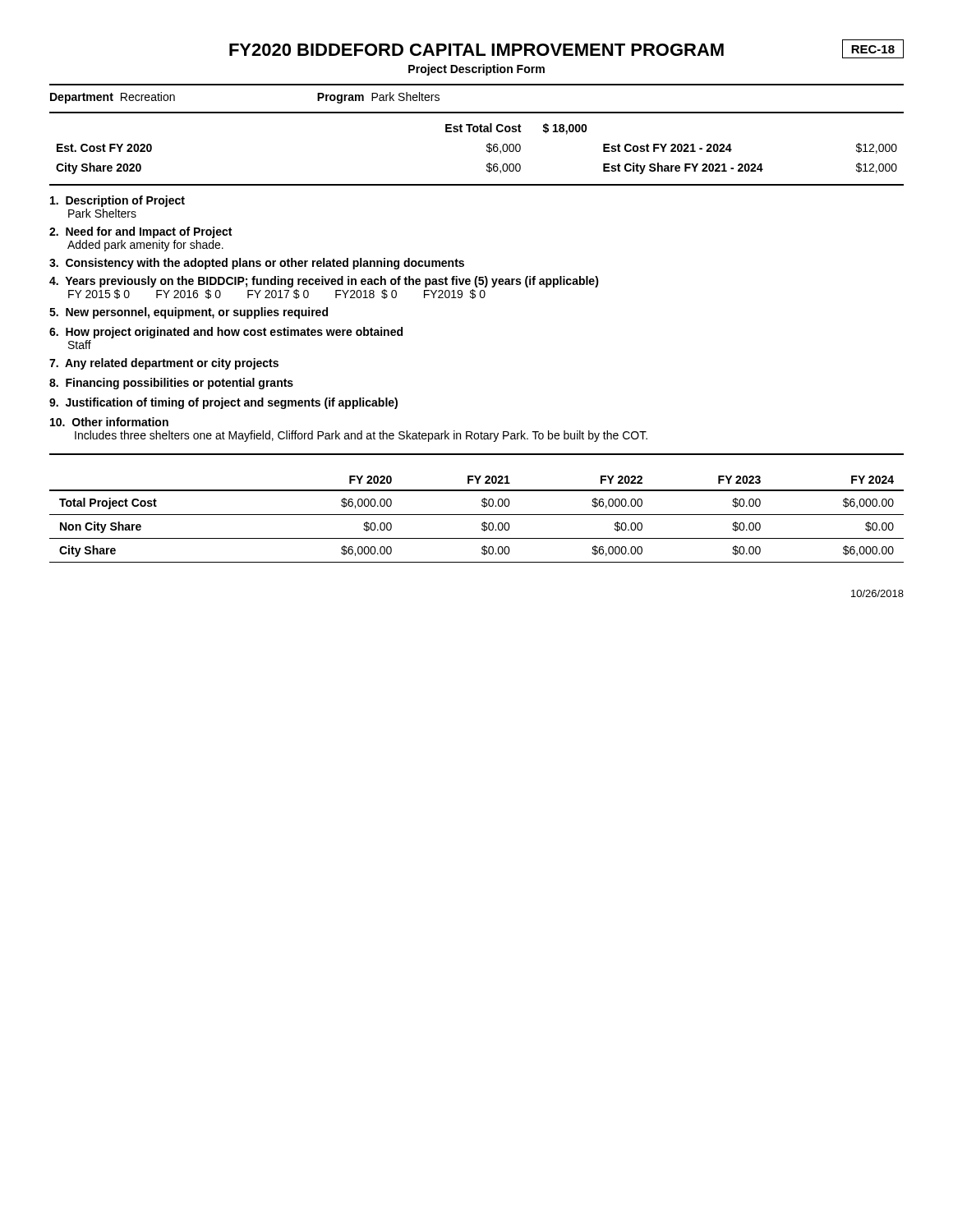The width and height of the screenshot is (953, 1232).
Task: Locate the passage starting "FY2020 BIDDEFORD CAPITAL IMPROVEMENT PROGRAM"
Action: click(x=476, y=50)
